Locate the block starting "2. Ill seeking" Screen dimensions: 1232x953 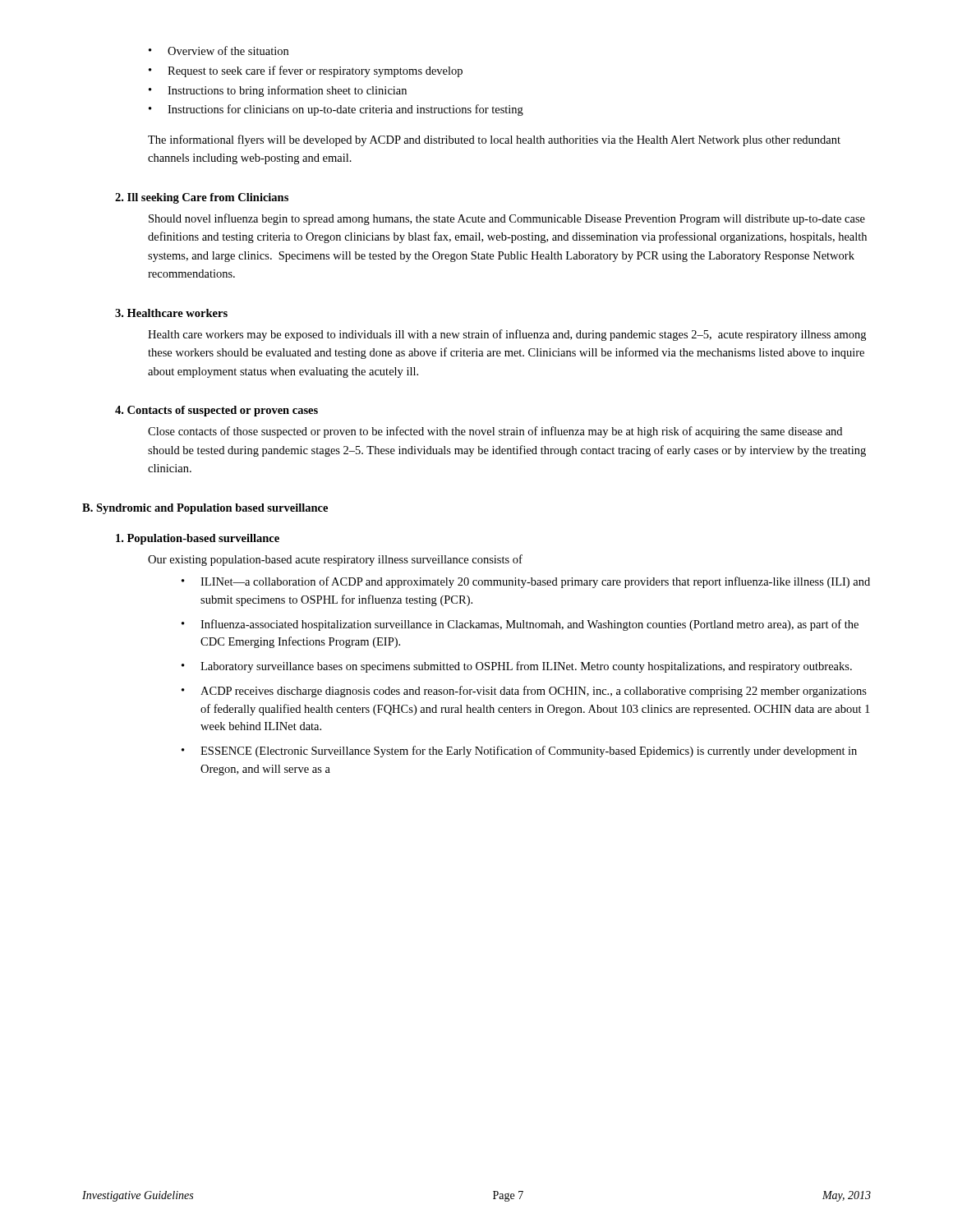[202, 197]
